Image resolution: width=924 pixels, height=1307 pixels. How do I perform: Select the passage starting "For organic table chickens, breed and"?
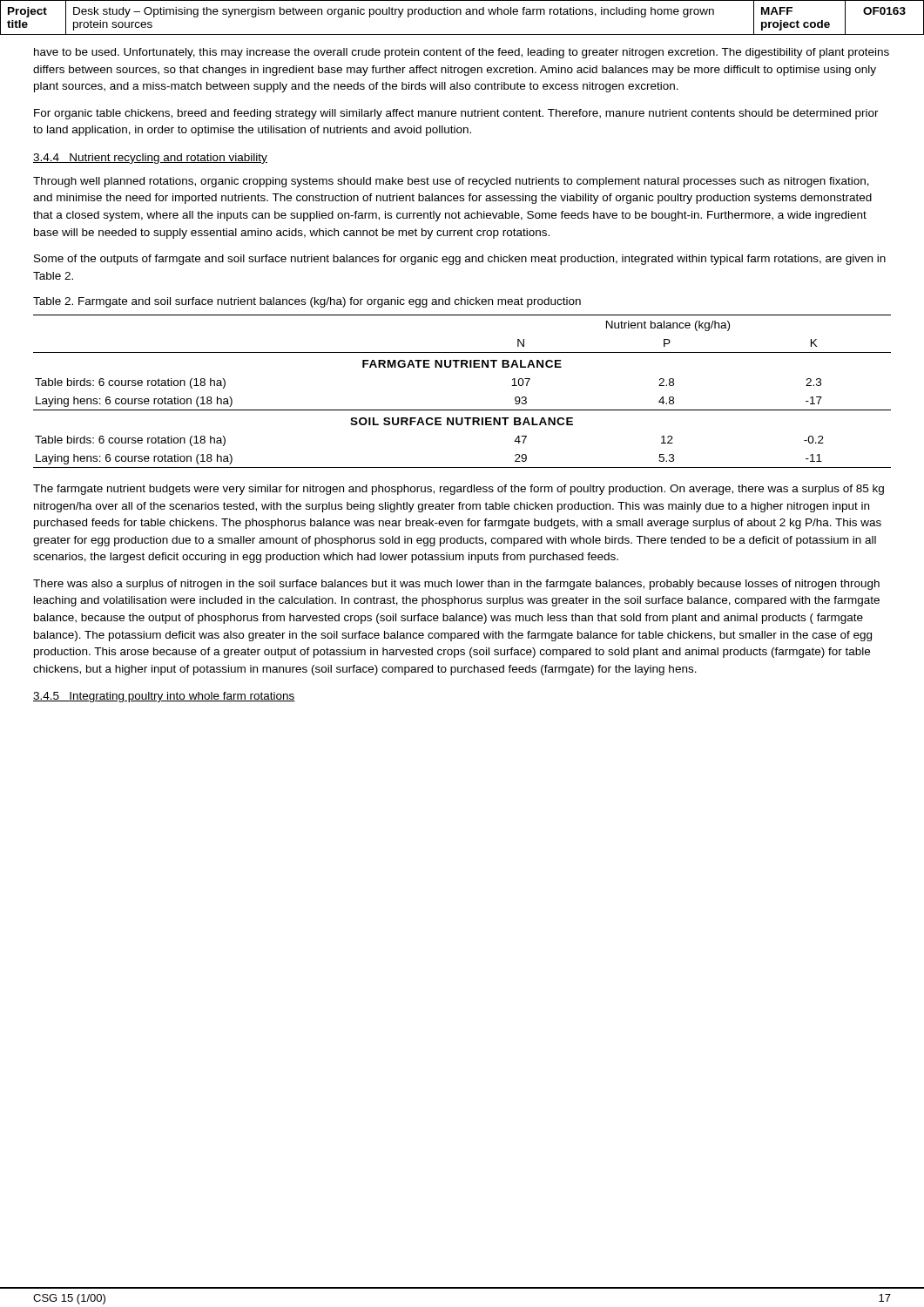tap(456, 121)
